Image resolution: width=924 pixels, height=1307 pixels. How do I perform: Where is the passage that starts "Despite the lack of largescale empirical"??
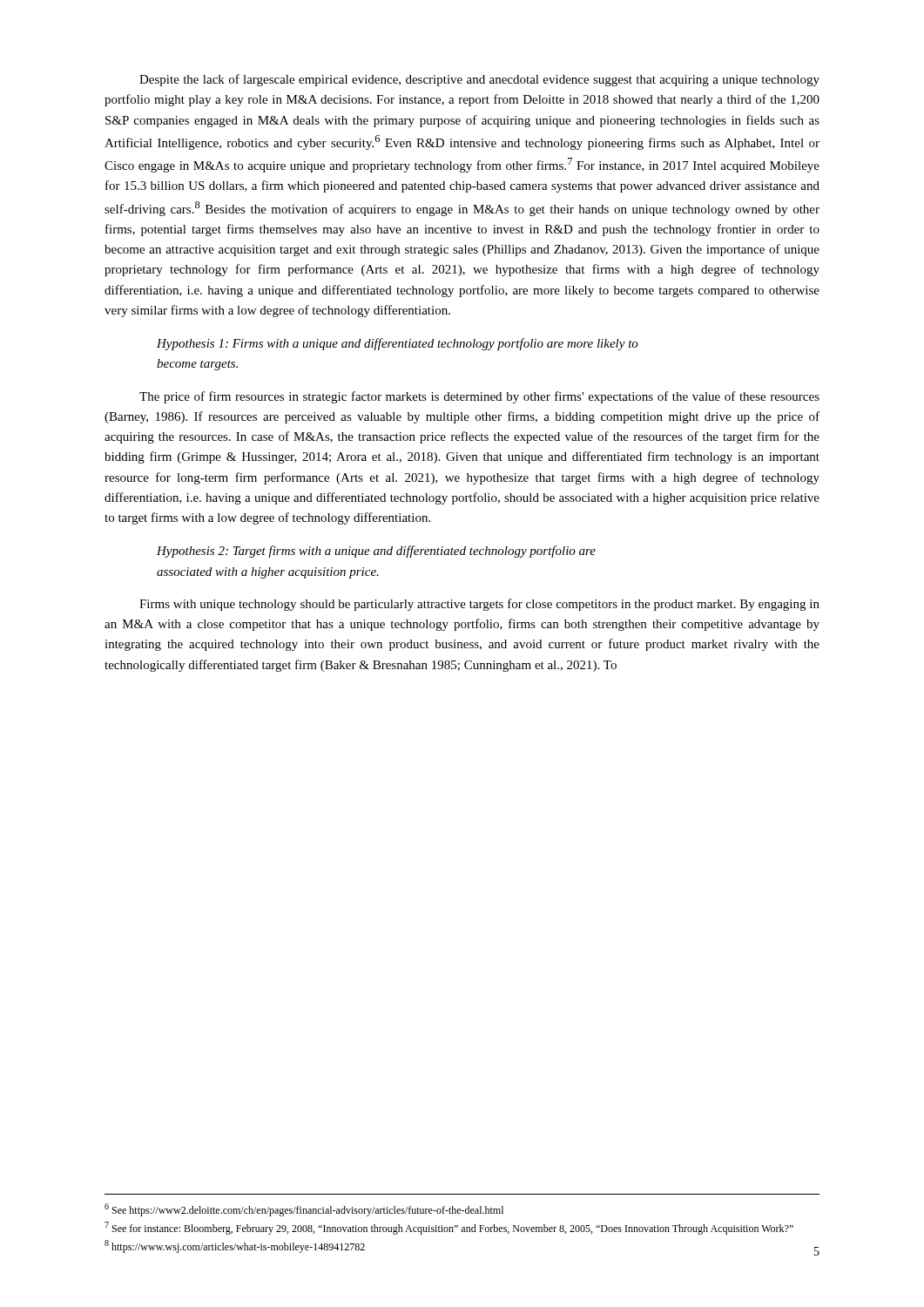click(x=462, y=195)
